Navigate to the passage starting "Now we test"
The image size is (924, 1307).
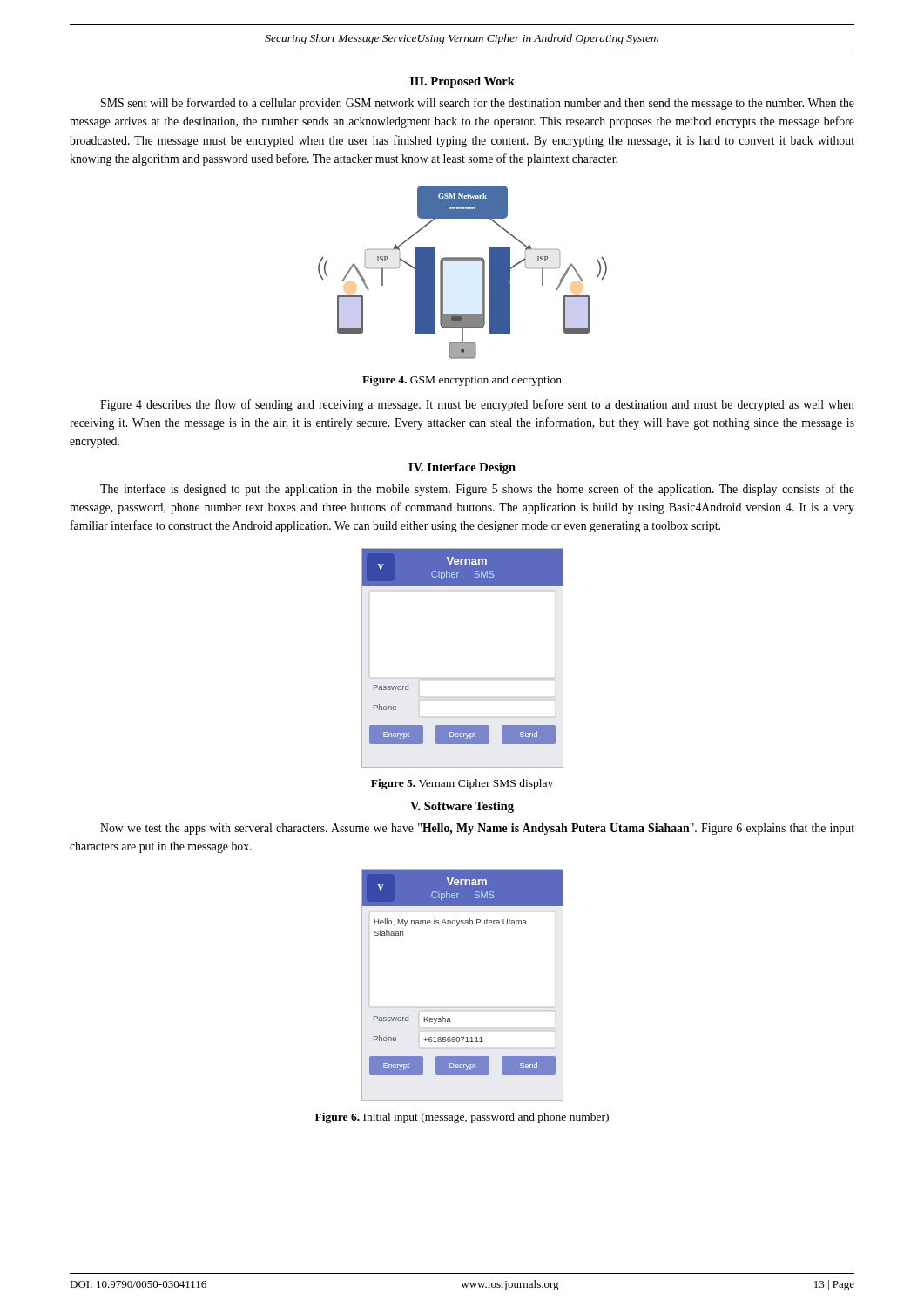(x=462, y=837)
